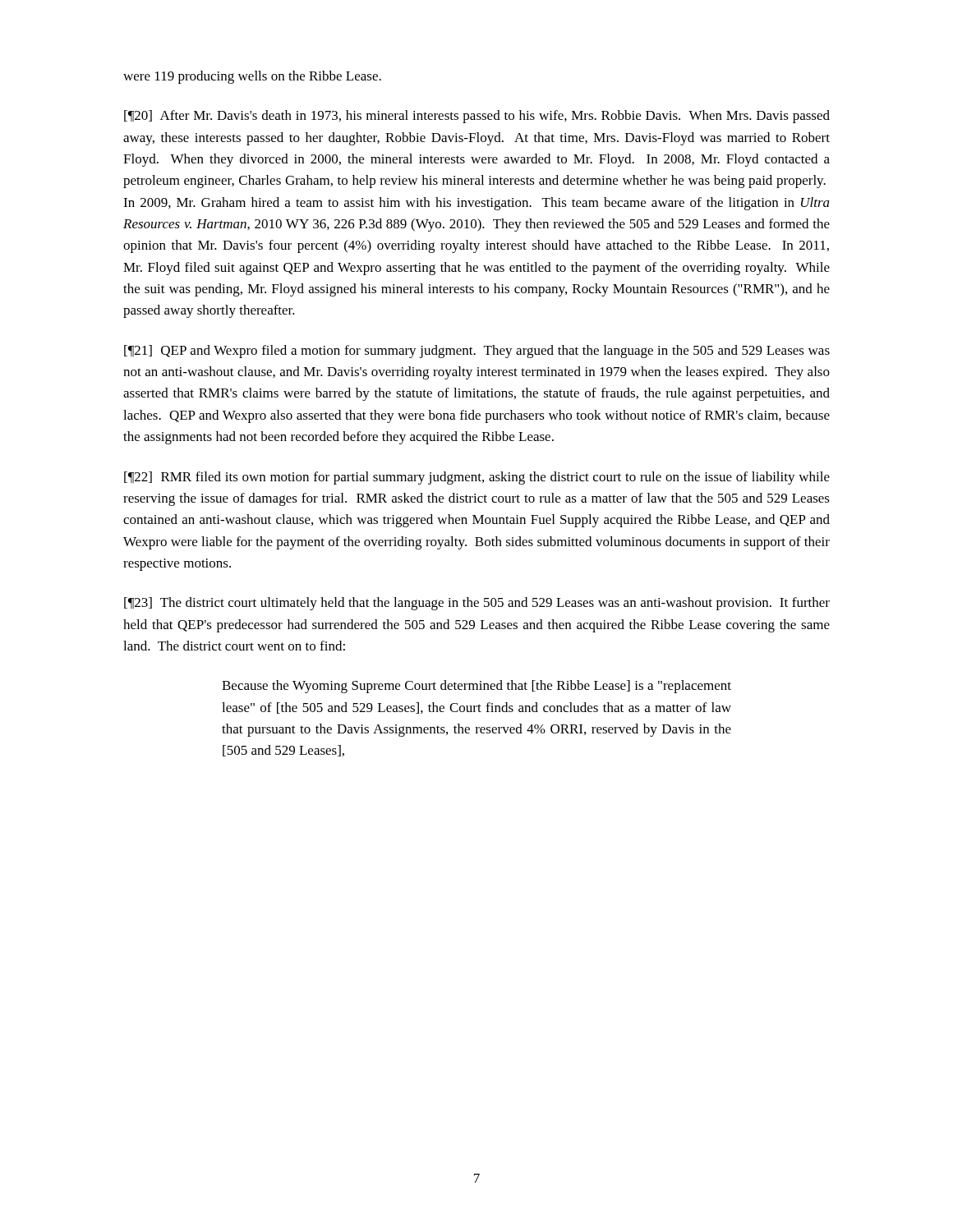953x1232 pixels.
Task: Find the text block that says "[¶22] RMR filed its"
Action: point(476,520)
